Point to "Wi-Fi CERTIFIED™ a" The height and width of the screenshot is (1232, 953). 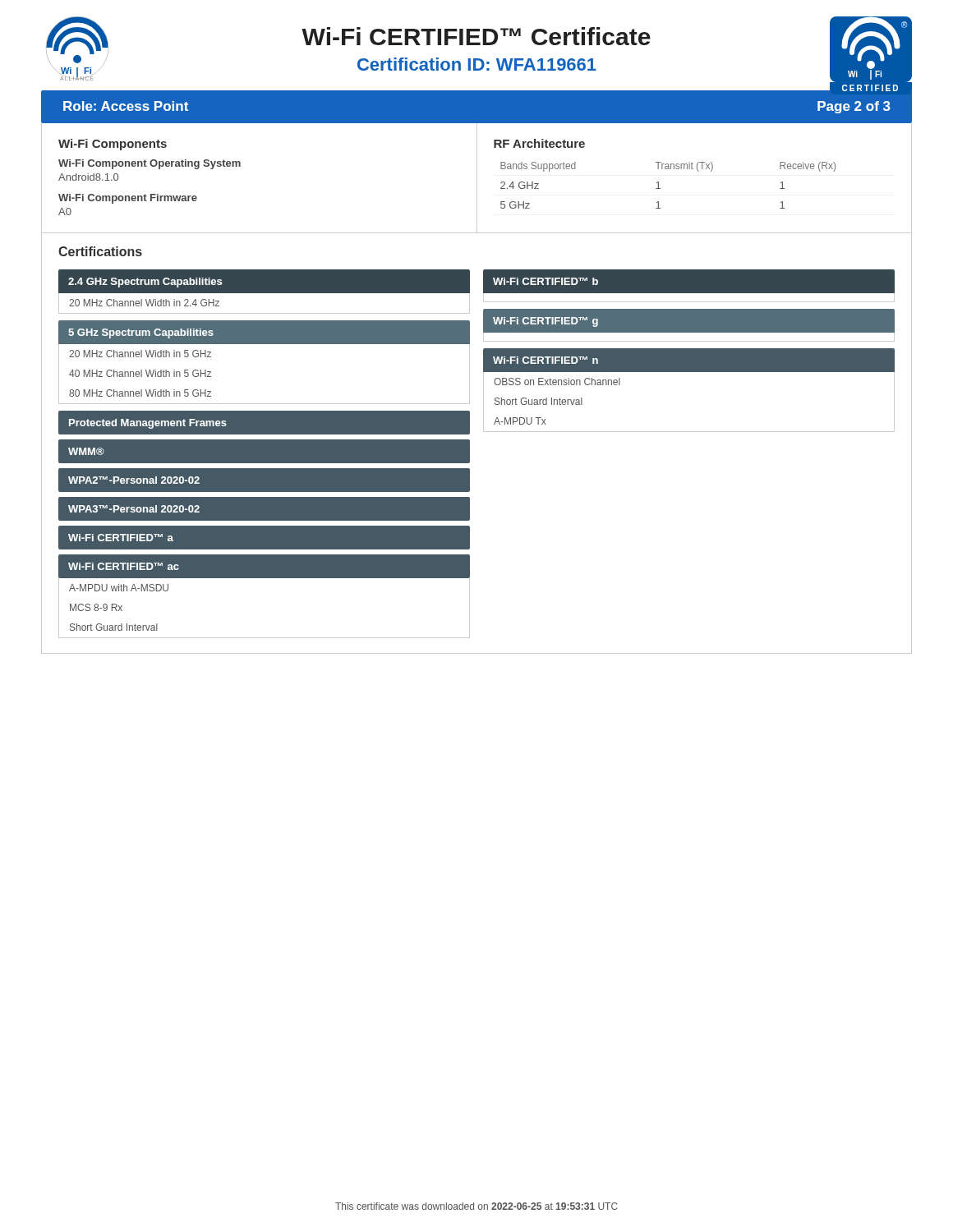121,538
